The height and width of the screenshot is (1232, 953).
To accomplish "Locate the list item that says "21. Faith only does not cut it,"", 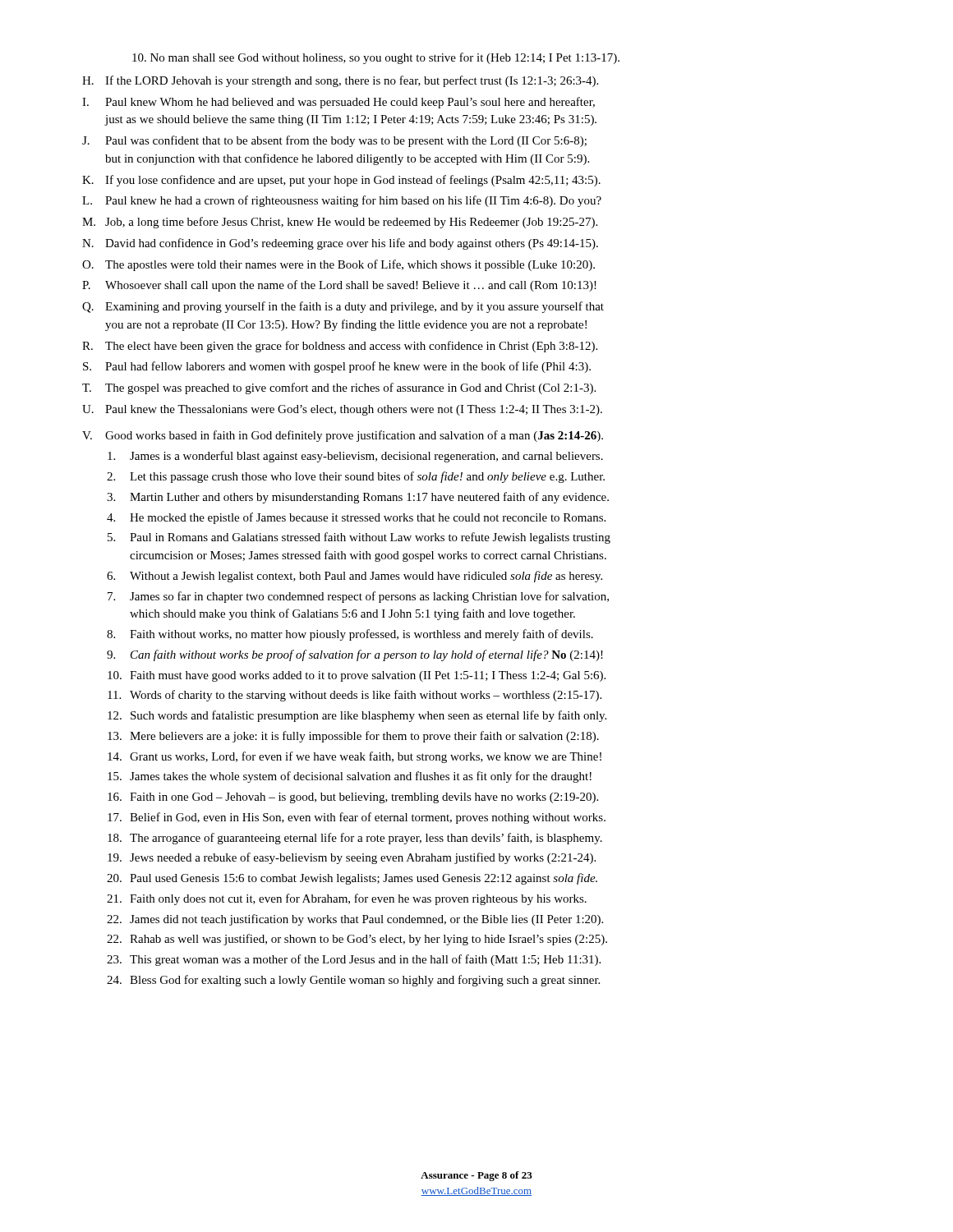I will pyautogui.click(x=489, y=899).
